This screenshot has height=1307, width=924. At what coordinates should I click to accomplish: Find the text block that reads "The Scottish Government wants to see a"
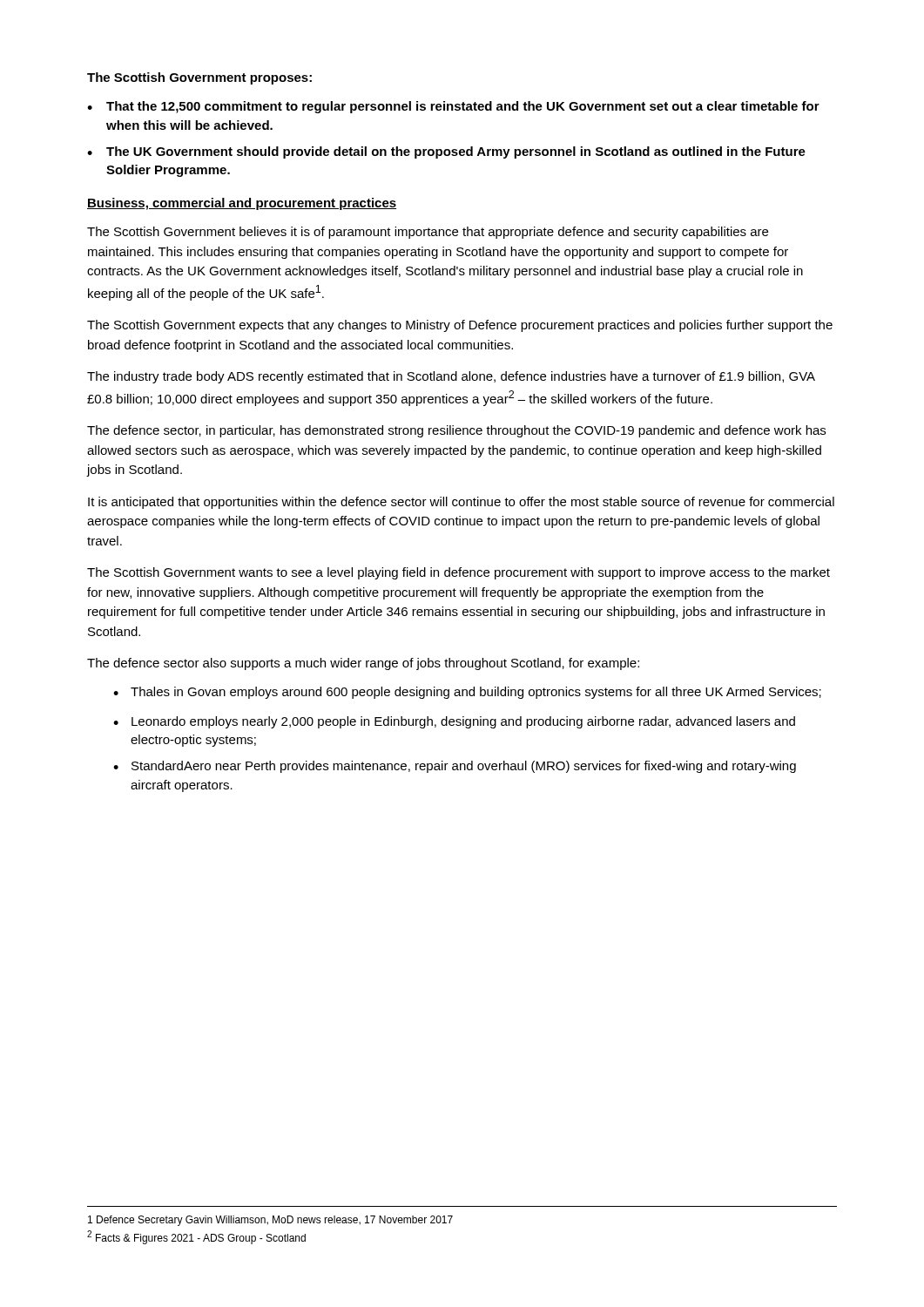462,602
